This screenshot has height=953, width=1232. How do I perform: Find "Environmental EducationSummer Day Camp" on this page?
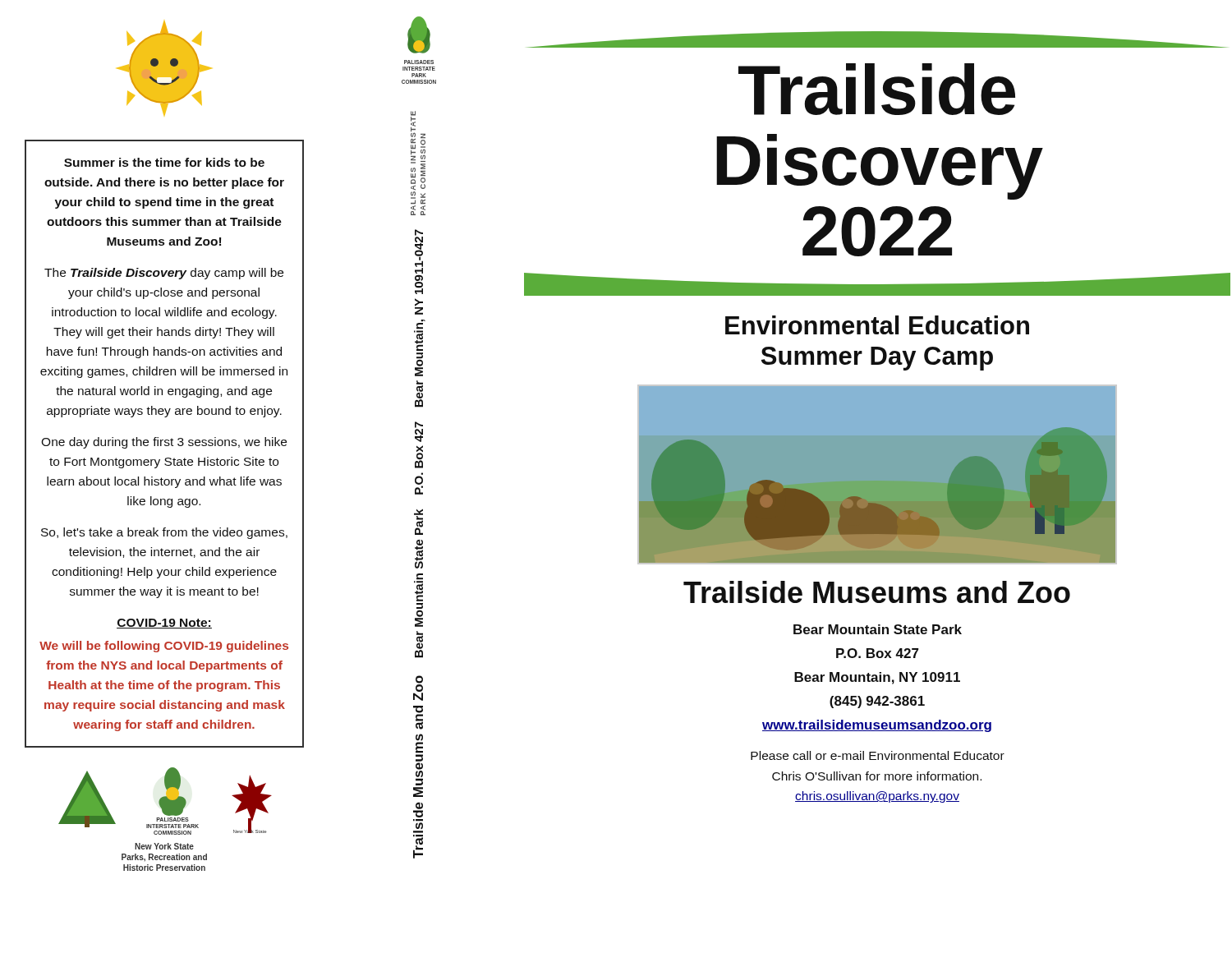click(x=877, y=341)
